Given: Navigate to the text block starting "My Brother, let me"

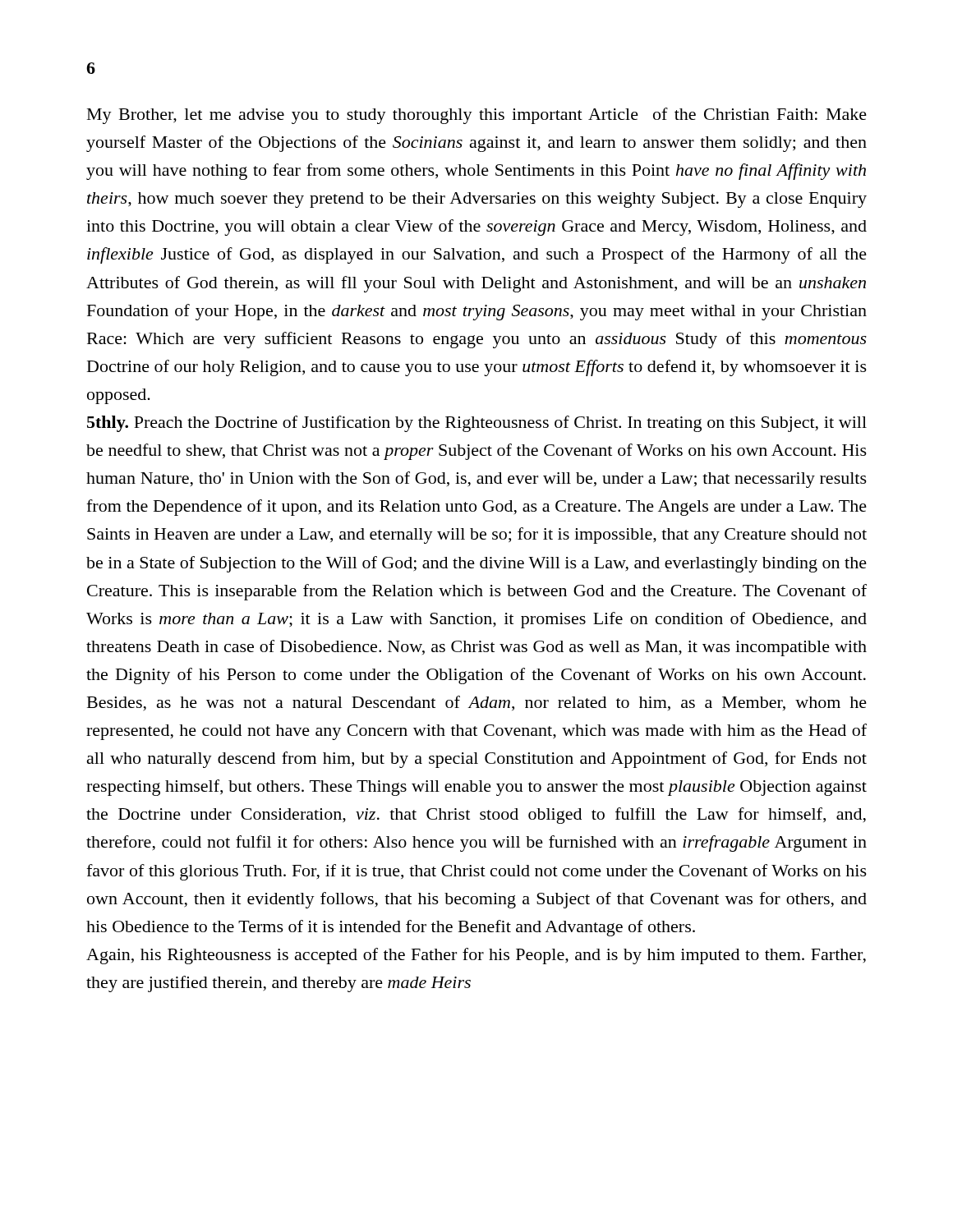Looking at the screenshot, I should click(476, 548).
